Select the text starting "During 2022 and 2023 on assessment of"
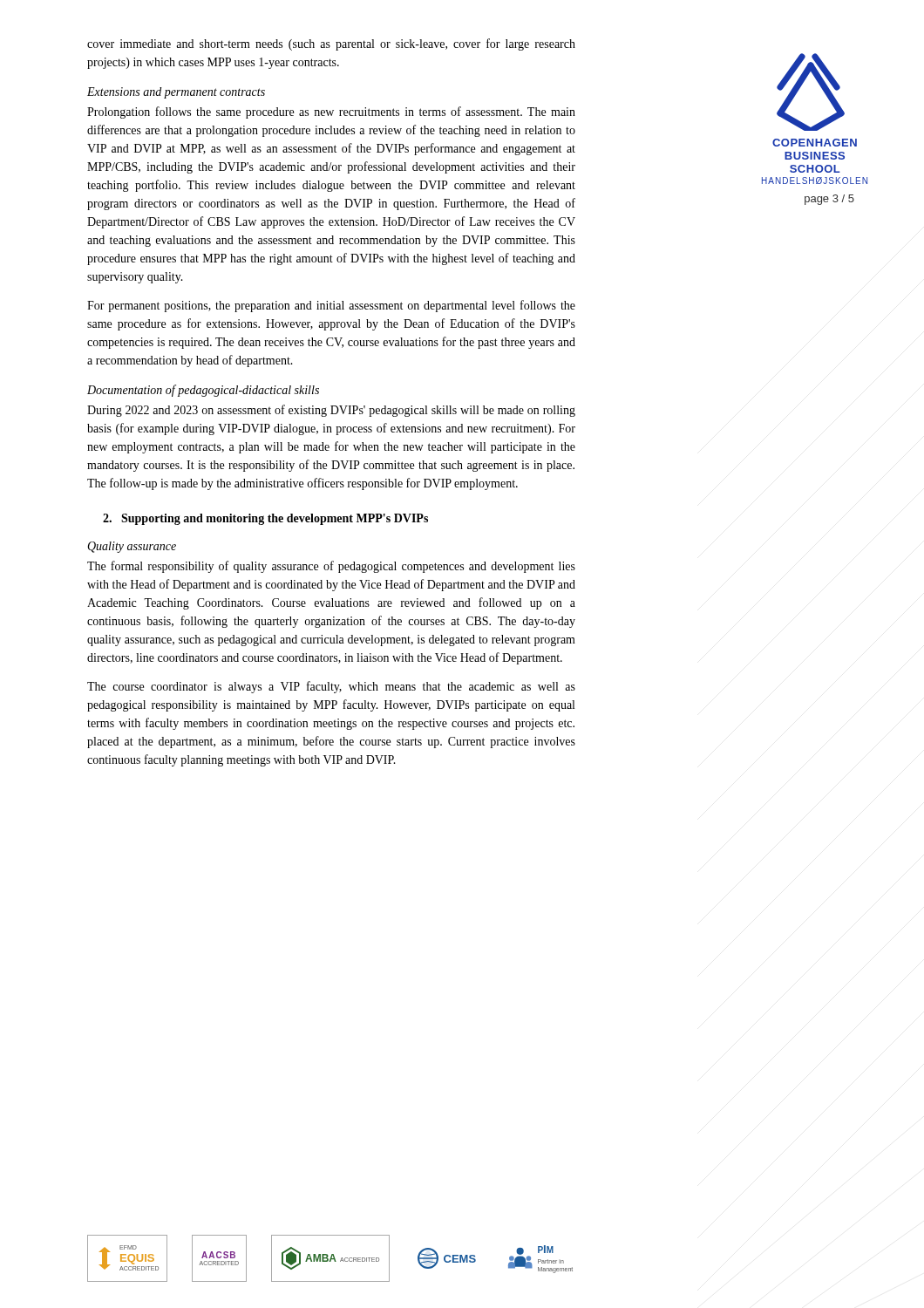924x1308 pixels. pos(331,447)
